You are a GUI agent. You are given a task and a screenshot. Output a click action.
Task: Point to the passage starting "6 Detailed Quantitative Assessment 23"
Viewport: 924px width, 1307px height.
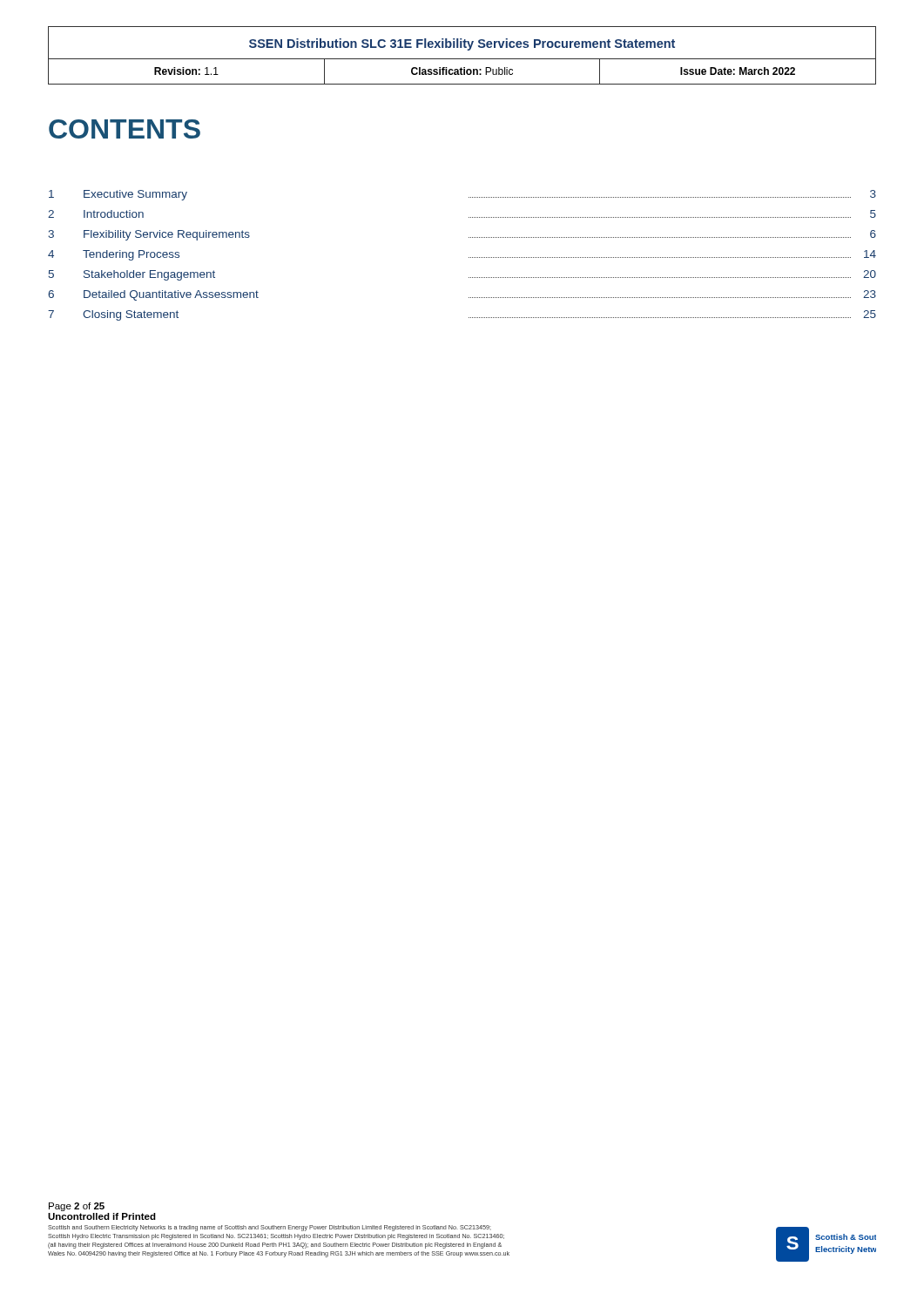pos(462,294)
